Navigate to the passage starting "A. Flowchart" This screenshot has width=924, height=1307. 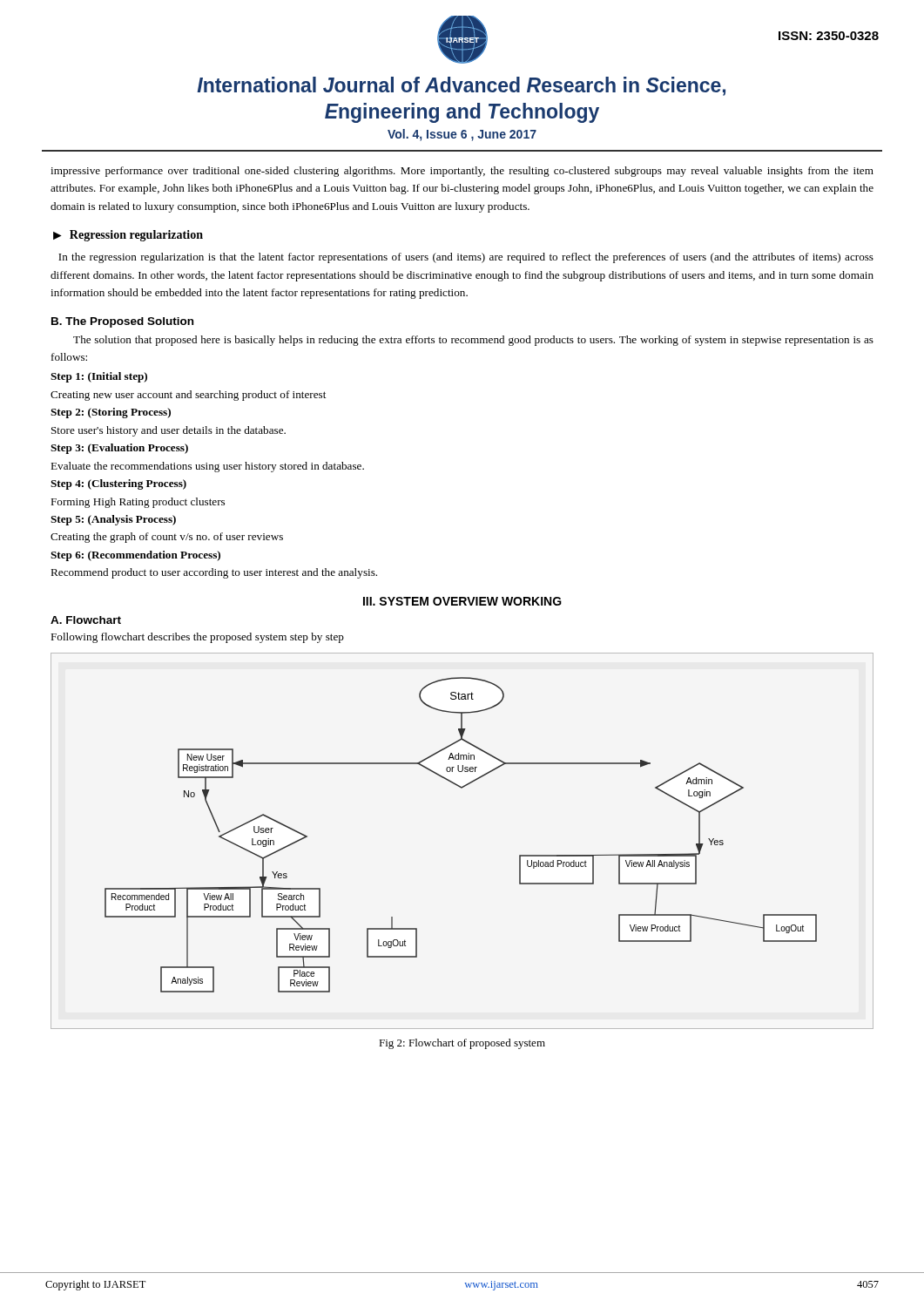pyautogui.click(x=86, y=620)
